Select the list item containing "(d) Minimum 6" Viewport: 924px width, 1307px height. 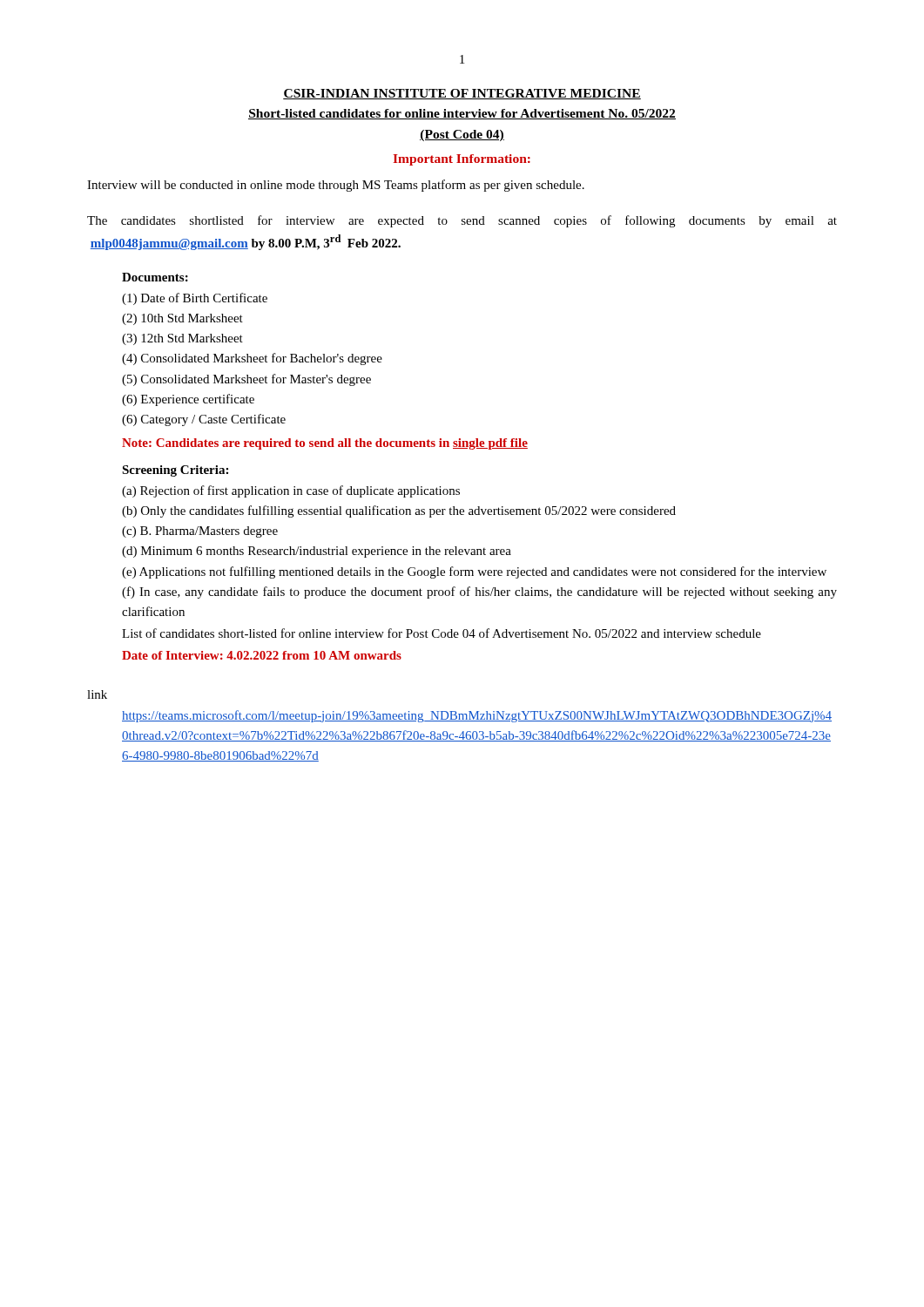pos(317,551)
